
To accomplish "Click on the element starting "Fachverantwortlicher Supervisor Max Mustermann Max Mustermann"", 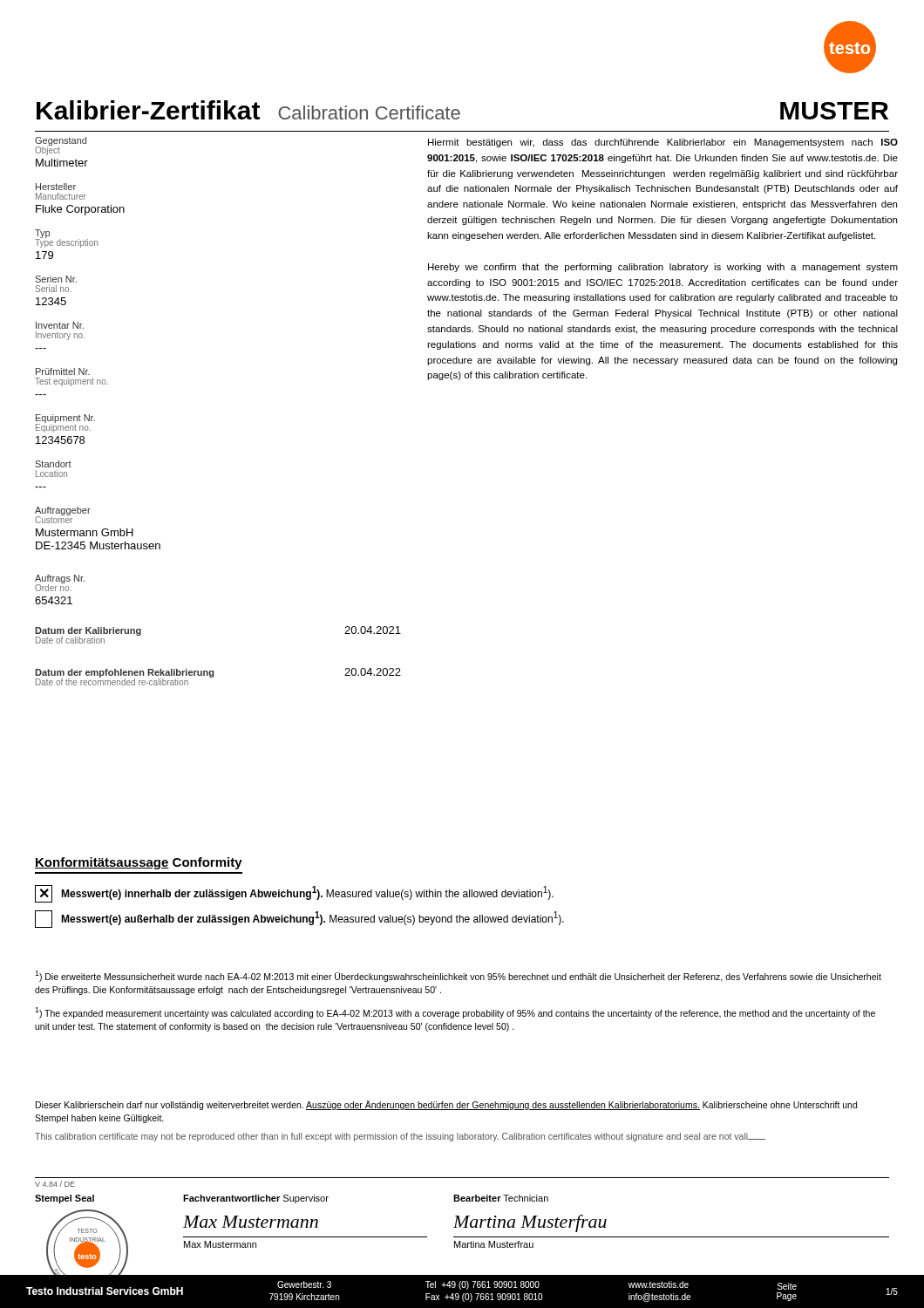I will coord(305,1221).
